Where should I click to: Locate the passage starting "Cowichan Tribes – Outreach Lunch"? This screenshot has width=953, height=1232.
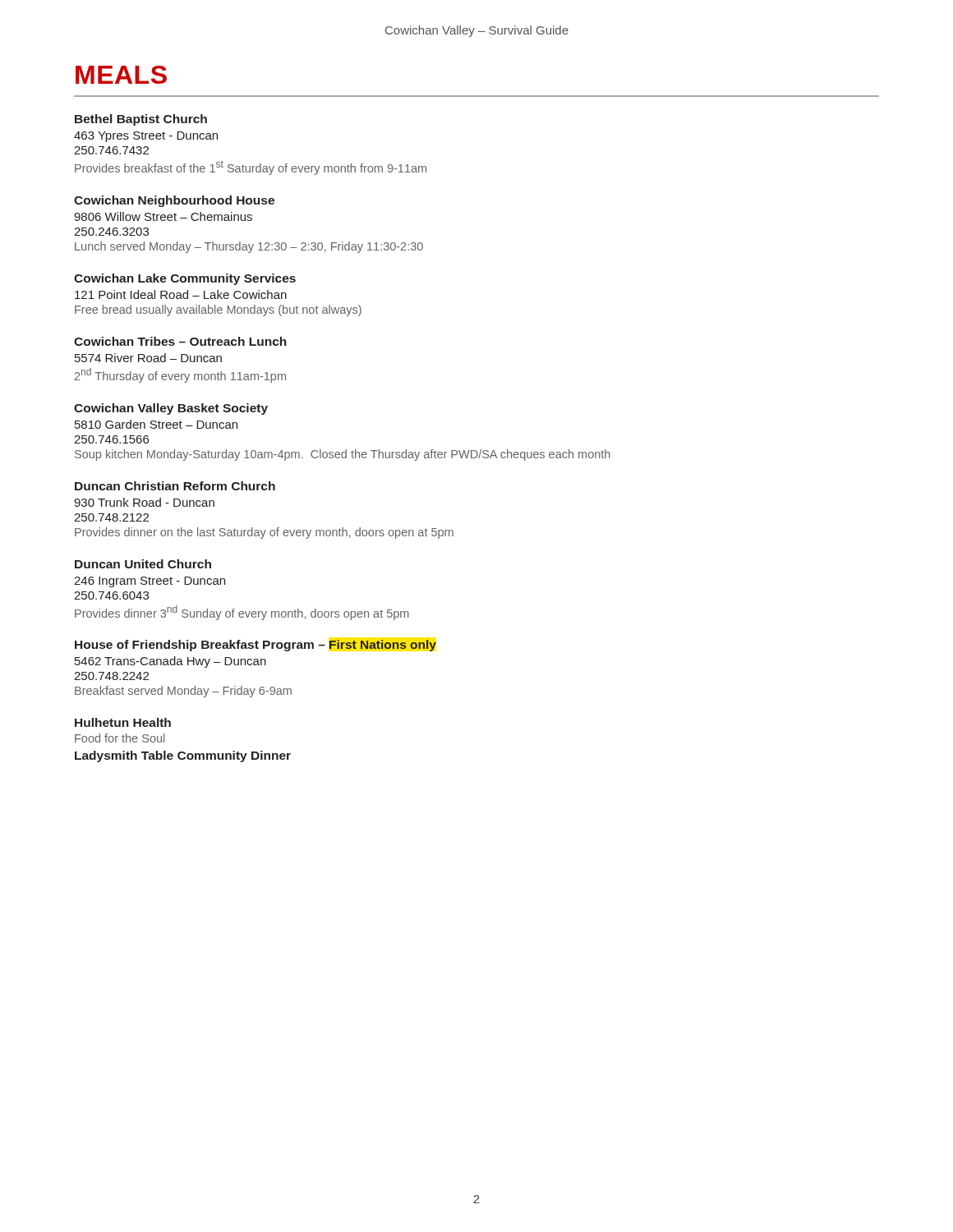(180, 341)
